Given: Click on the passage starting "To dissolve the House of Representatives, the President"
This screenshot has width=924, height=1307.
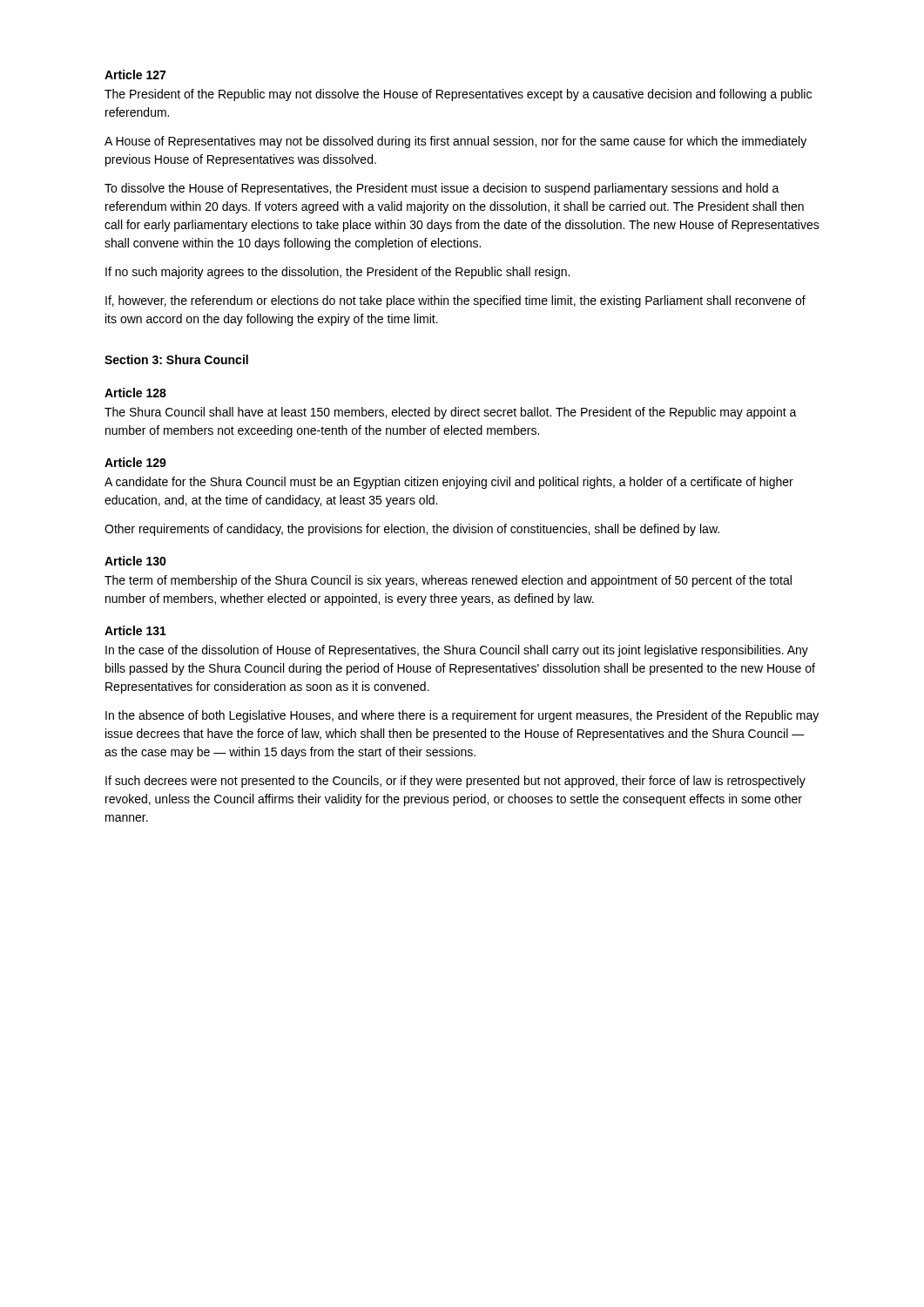Looking at the screenshot, I should (x=462, y=216).
